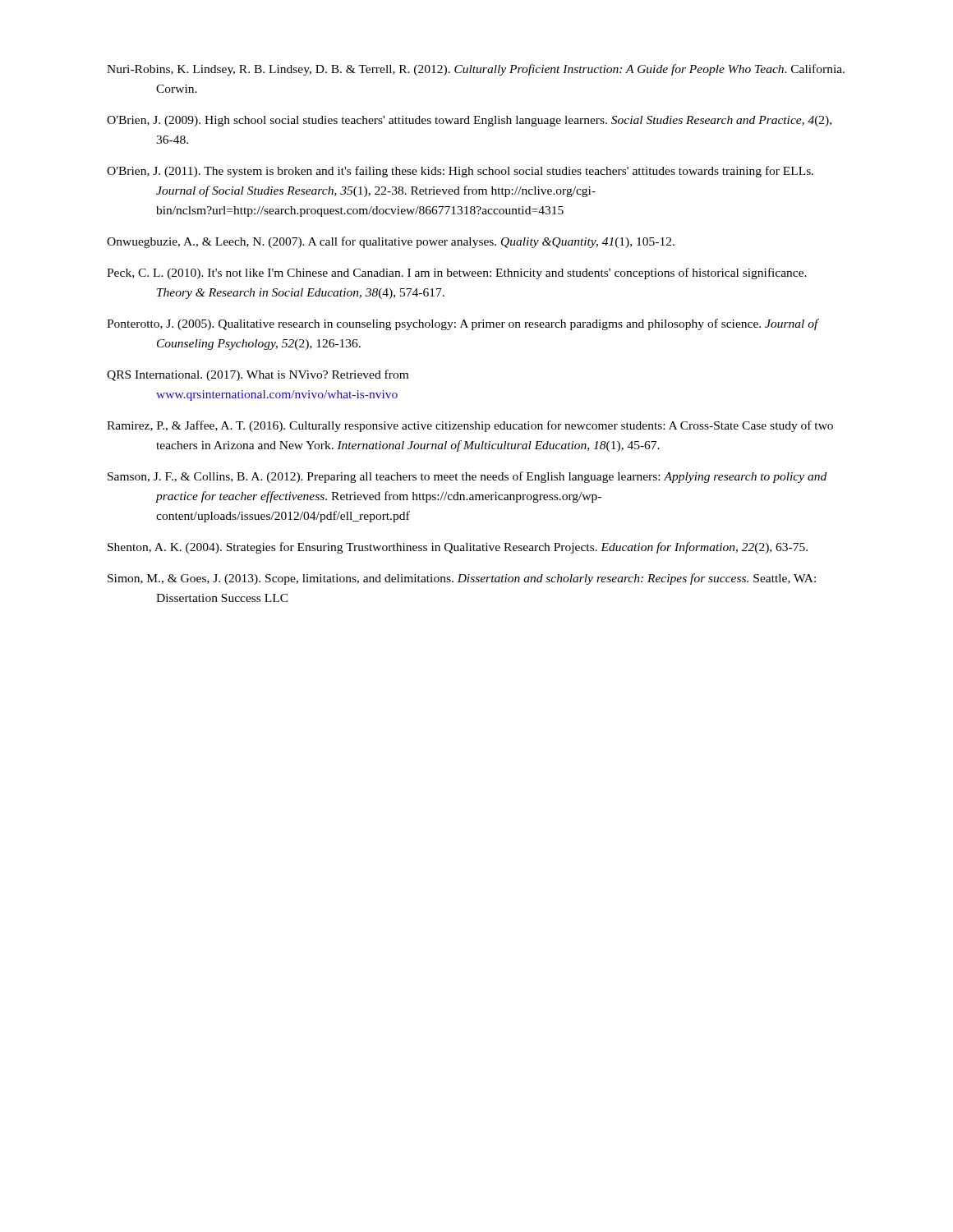953x1232 pixels.
Task: Find the element starting "Peck, C. L. (2010). It's not like"
Action: click(x=457, y=282)
